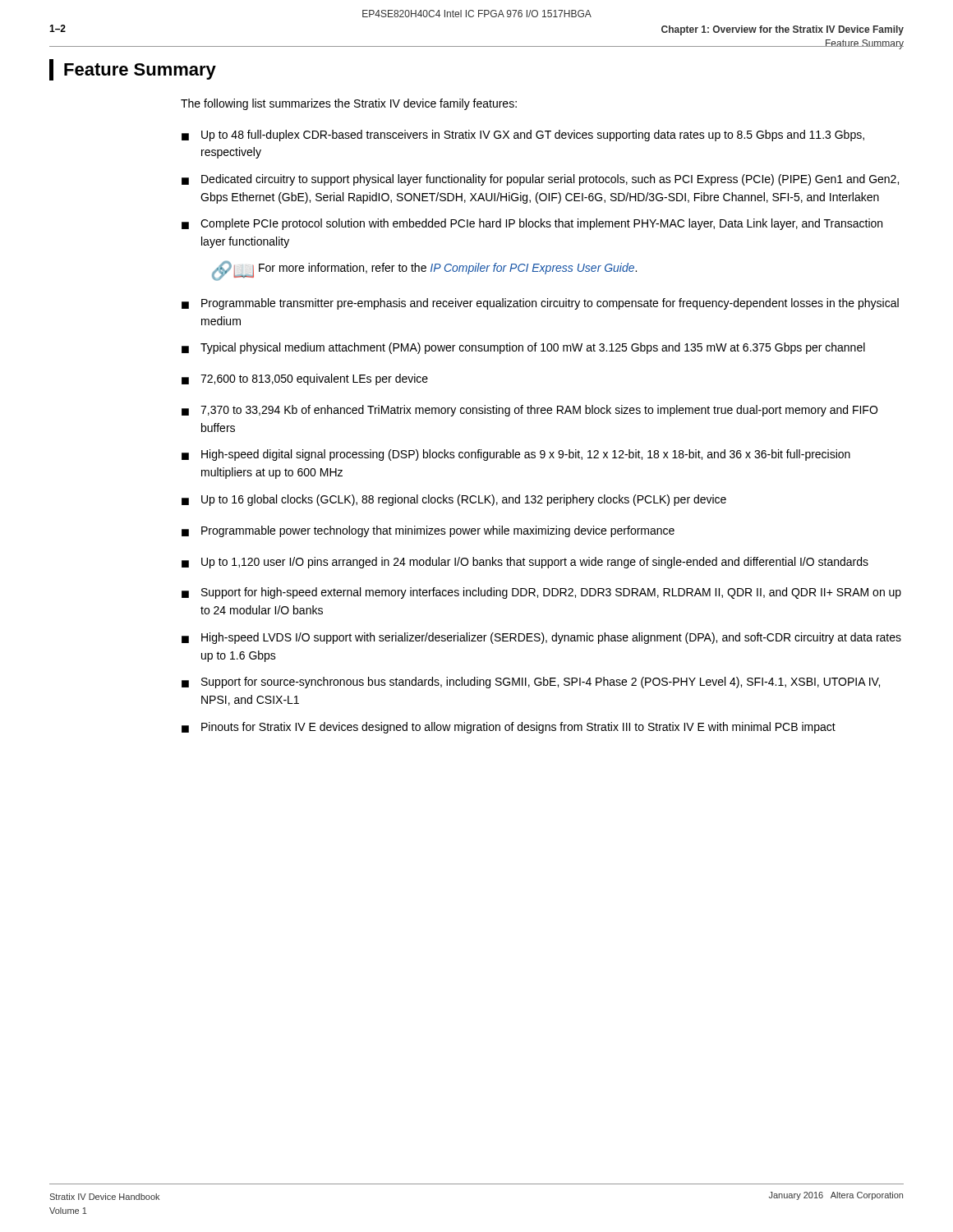
Task: Where is the passage that starts "■ Programmable transmitter pre-emphasis and receiver"?
Action: [542, 313]
